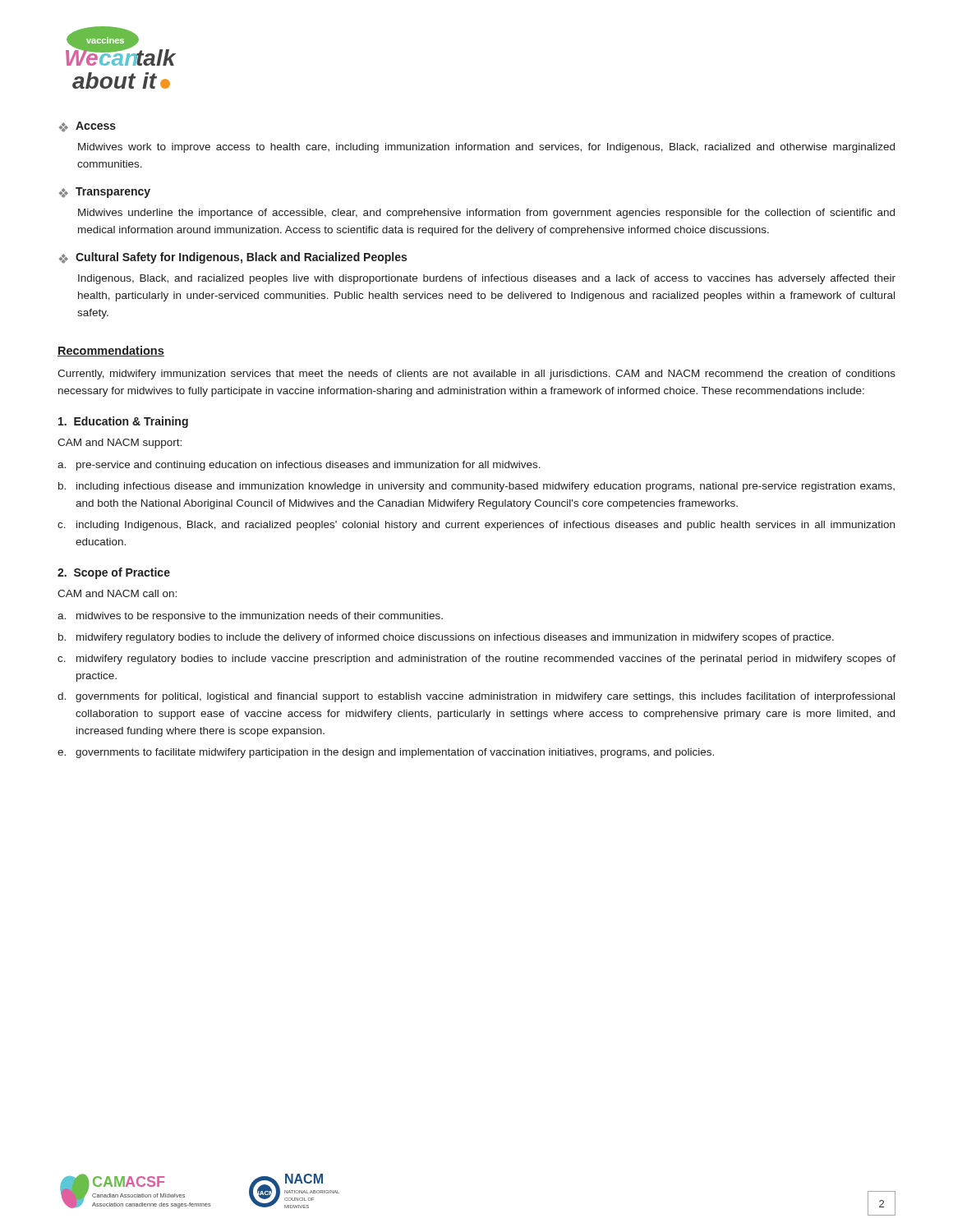Click on the text block starting "❖ Transparency Midwives underline the importance of"
The width and height of the screenshot is (953, 1232).
[x=476, y=212]
